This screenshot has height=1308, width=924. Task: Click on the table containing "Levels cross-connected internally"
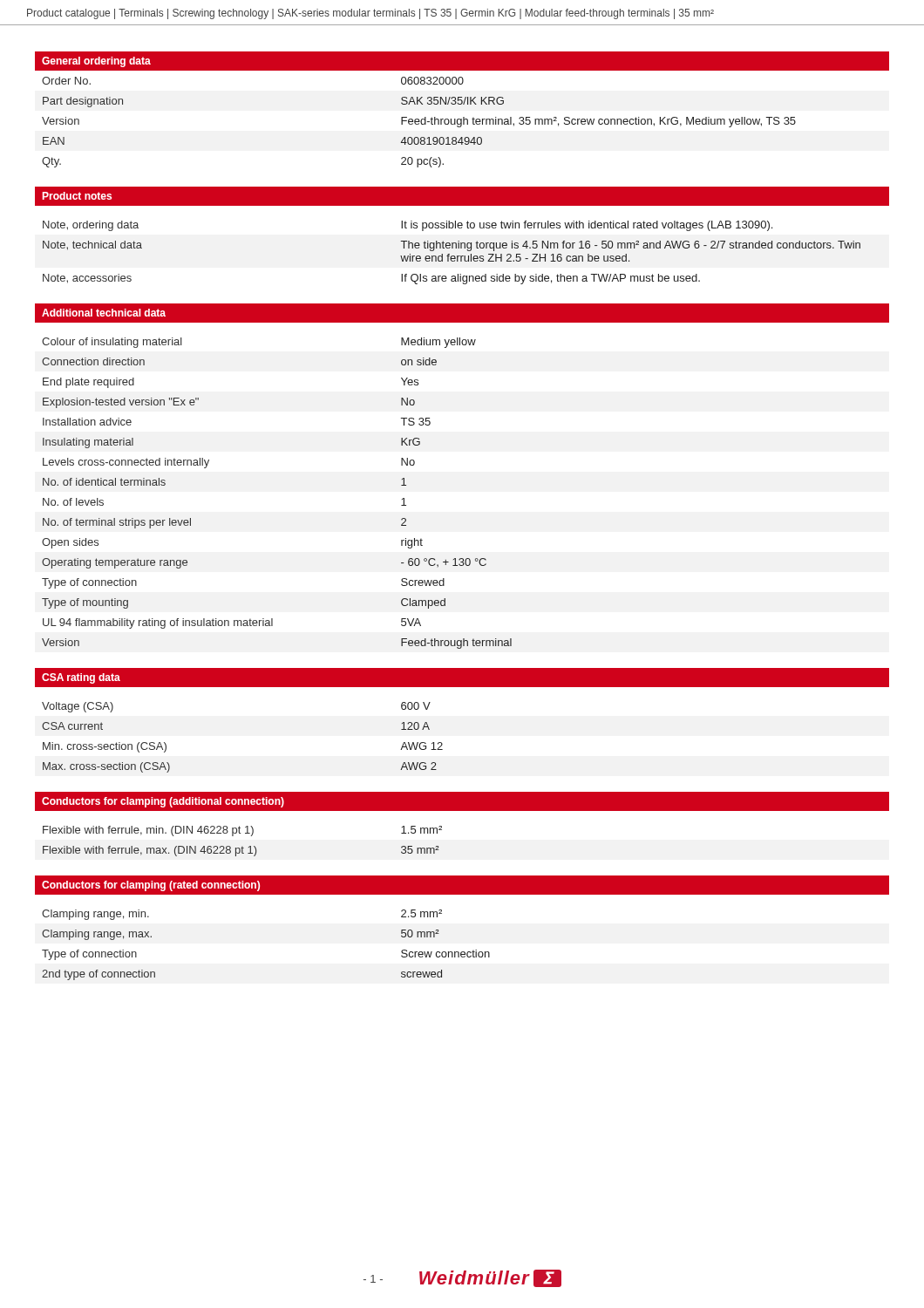coord(462,492)
